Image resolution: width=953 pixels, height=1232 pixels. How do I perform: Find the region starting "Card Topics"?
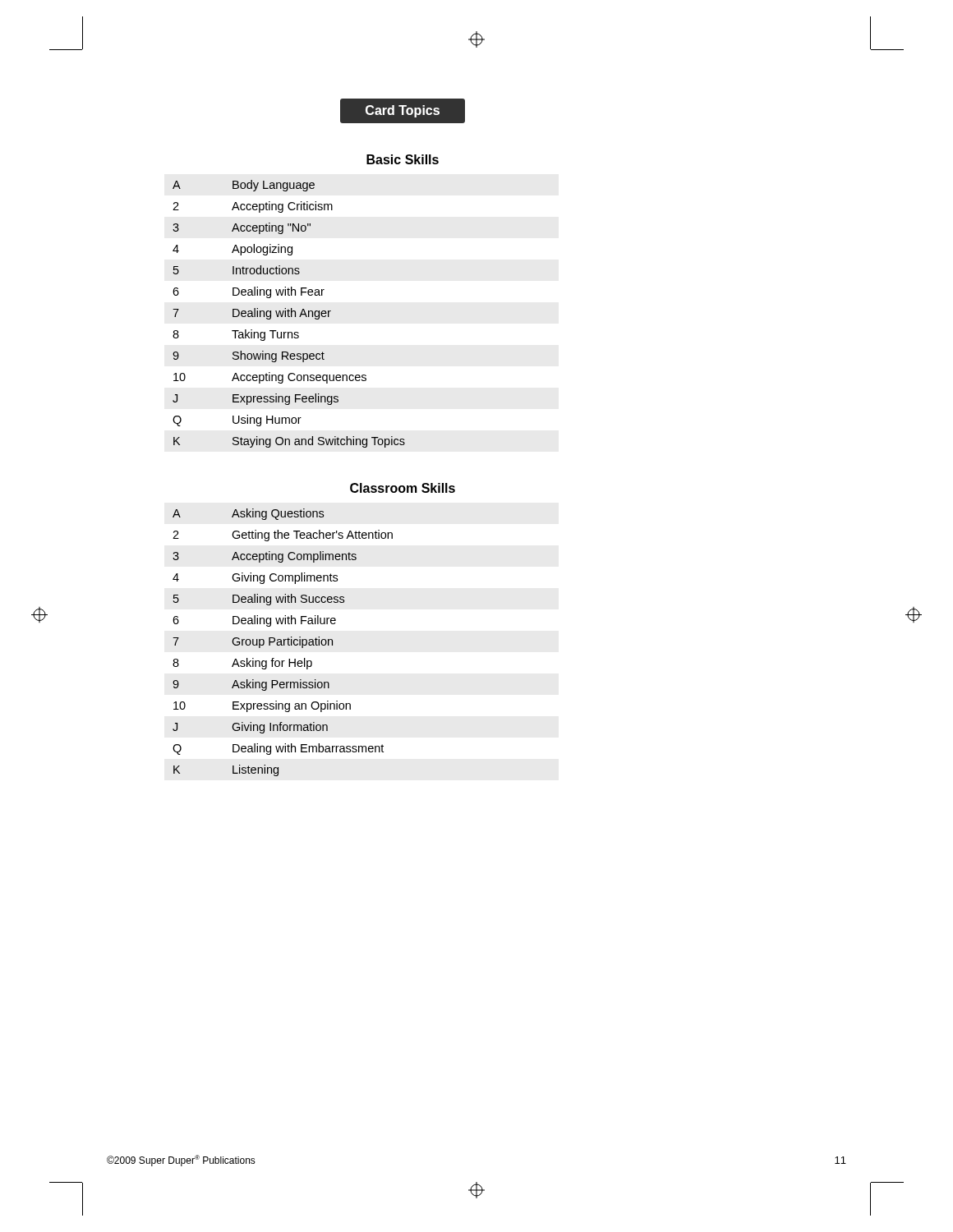coord(403,110)
